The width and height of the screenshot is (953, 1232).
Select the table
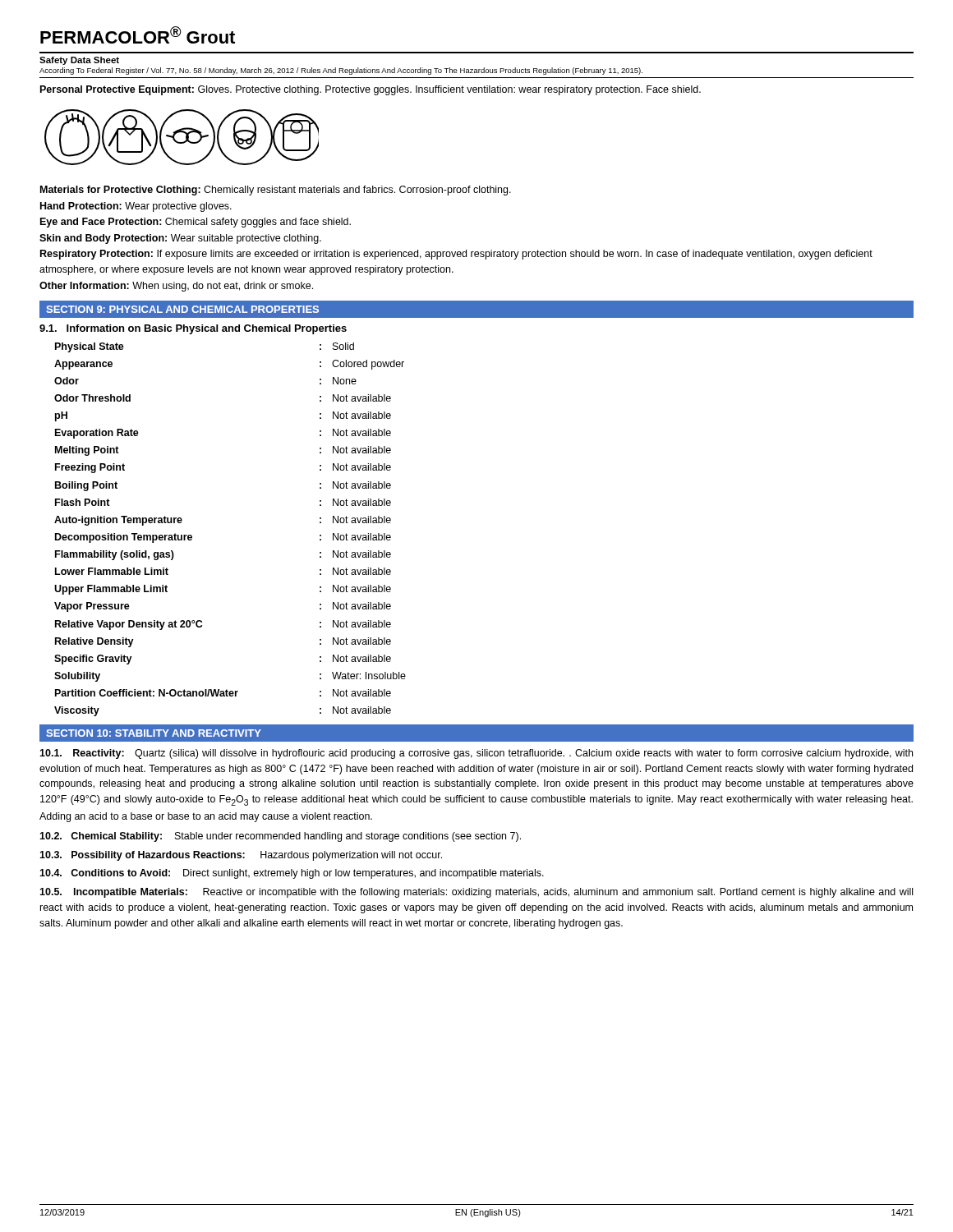pyautogui.click(x=476, y=529)
